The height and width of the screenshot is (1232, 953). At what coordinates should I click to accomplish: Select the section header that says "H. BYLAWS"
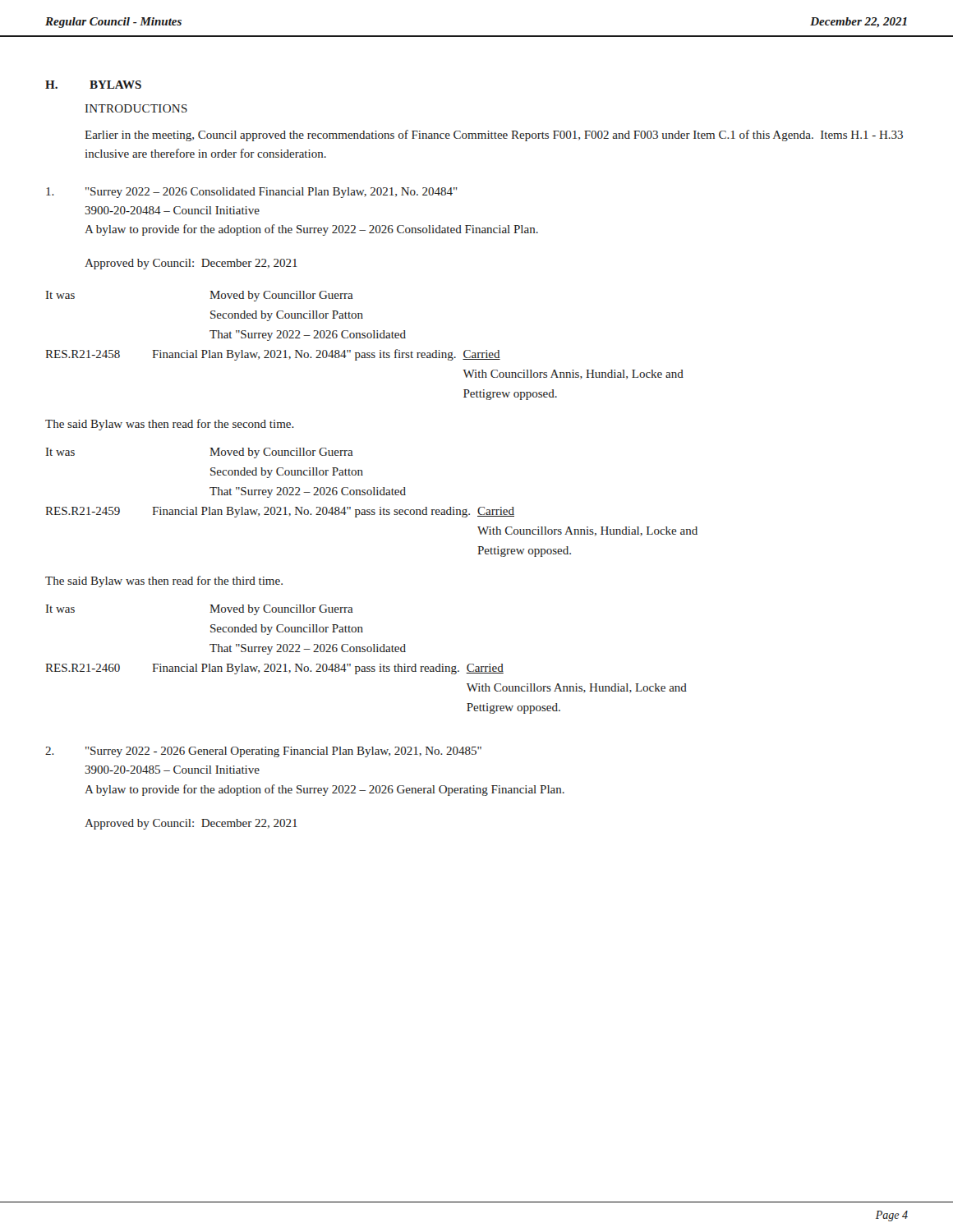pyautogui.click(x=93, y=85)
